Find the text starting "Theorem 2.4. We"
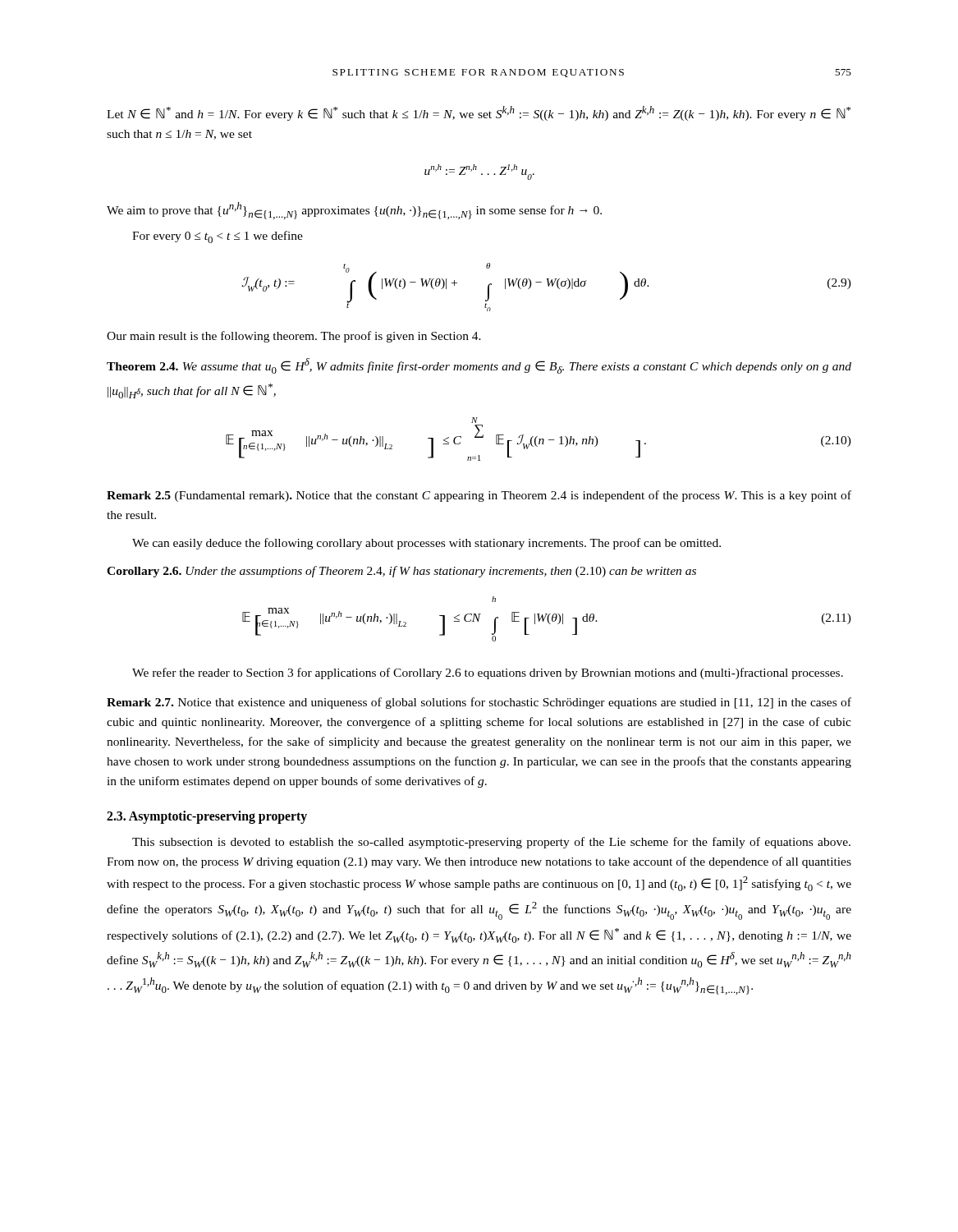 pyautogui.click(x=479, y=378)
